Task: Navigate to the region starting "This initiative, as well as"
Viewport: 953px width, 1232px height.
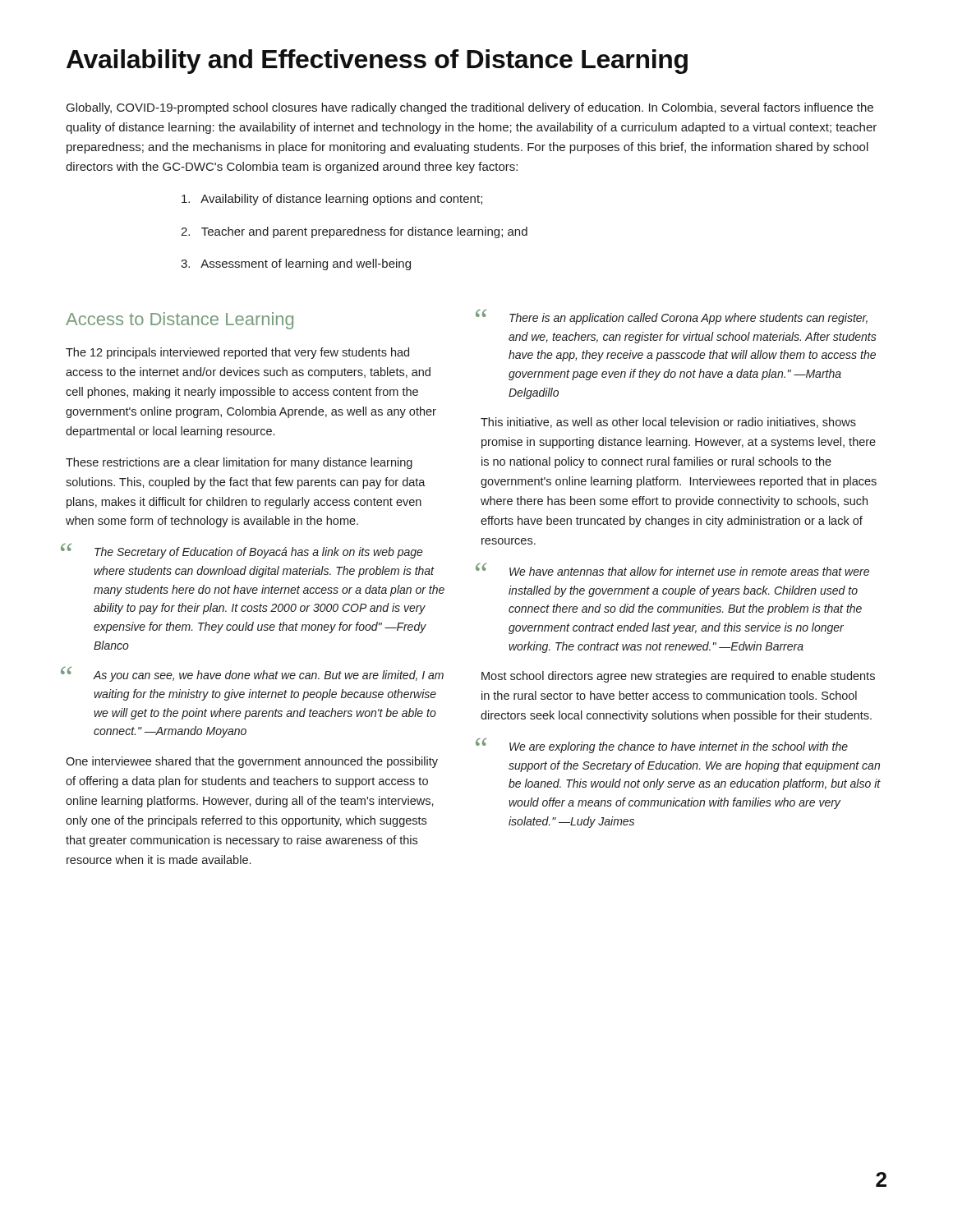Action: [x=684, y=482]
